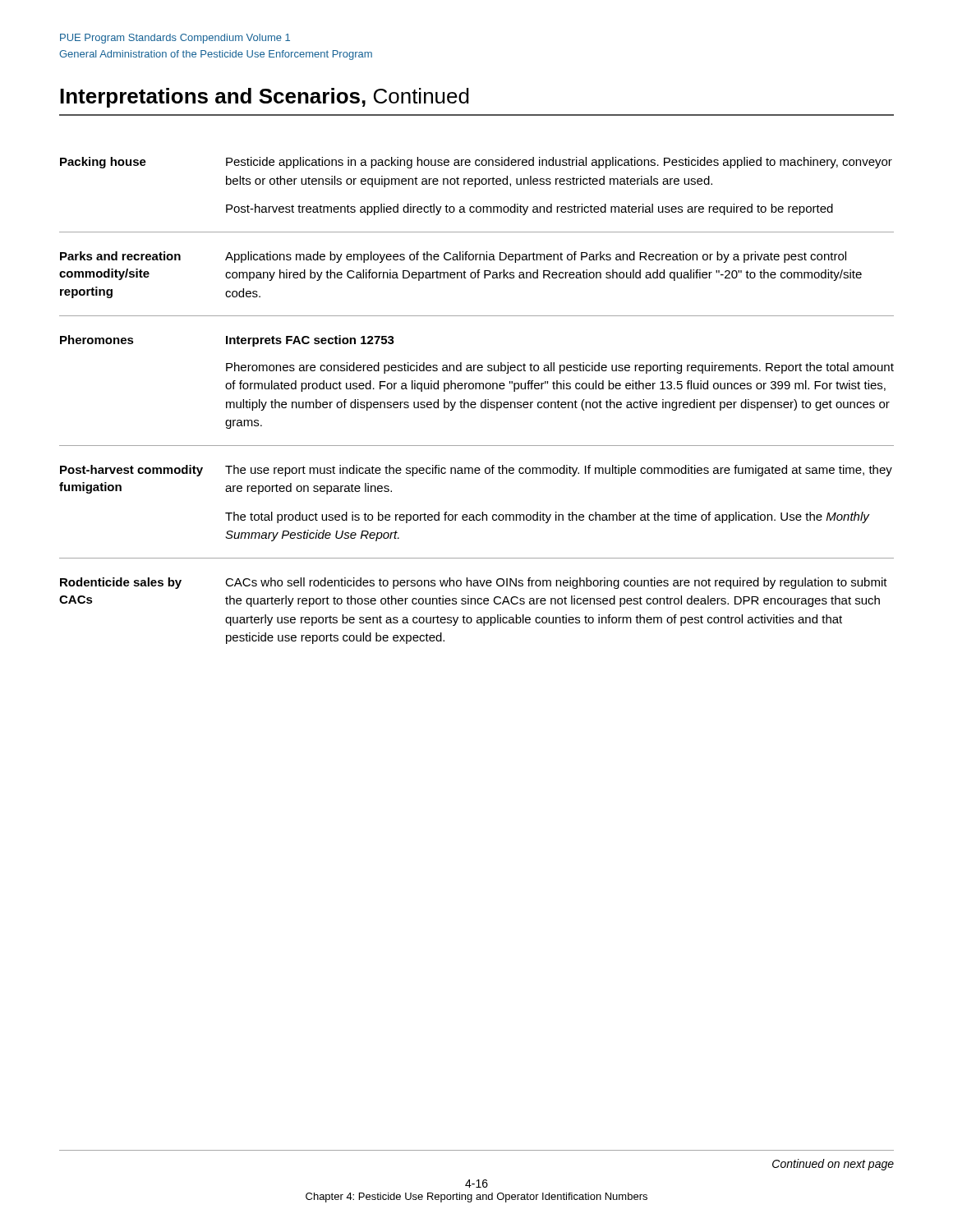
Task: Click on the passage starting "Interpretations and Scenarios, Continued"
Action: (x=476, y=100)
